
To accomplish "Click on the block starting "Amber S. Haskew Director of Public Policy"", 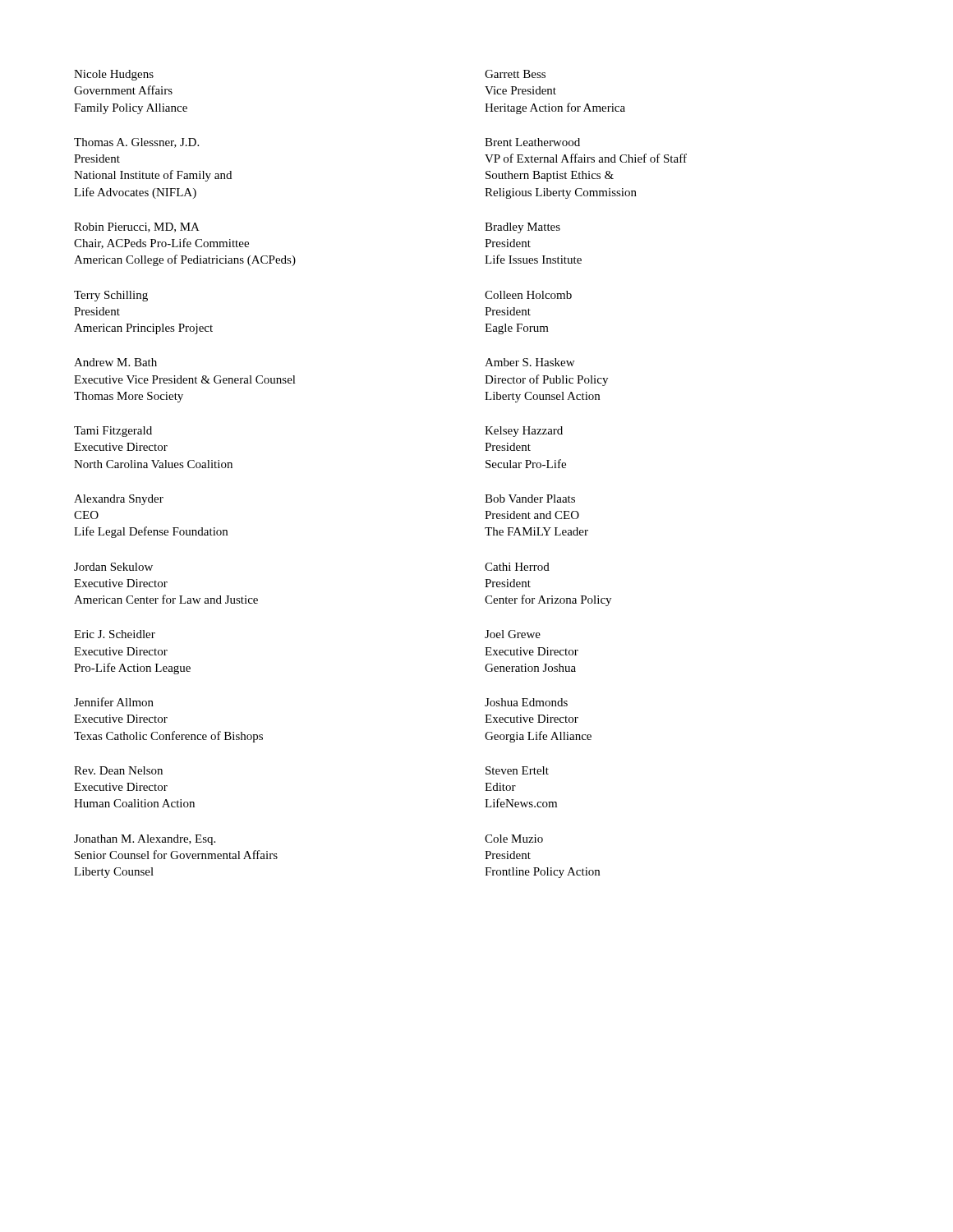I will [529, 362].
